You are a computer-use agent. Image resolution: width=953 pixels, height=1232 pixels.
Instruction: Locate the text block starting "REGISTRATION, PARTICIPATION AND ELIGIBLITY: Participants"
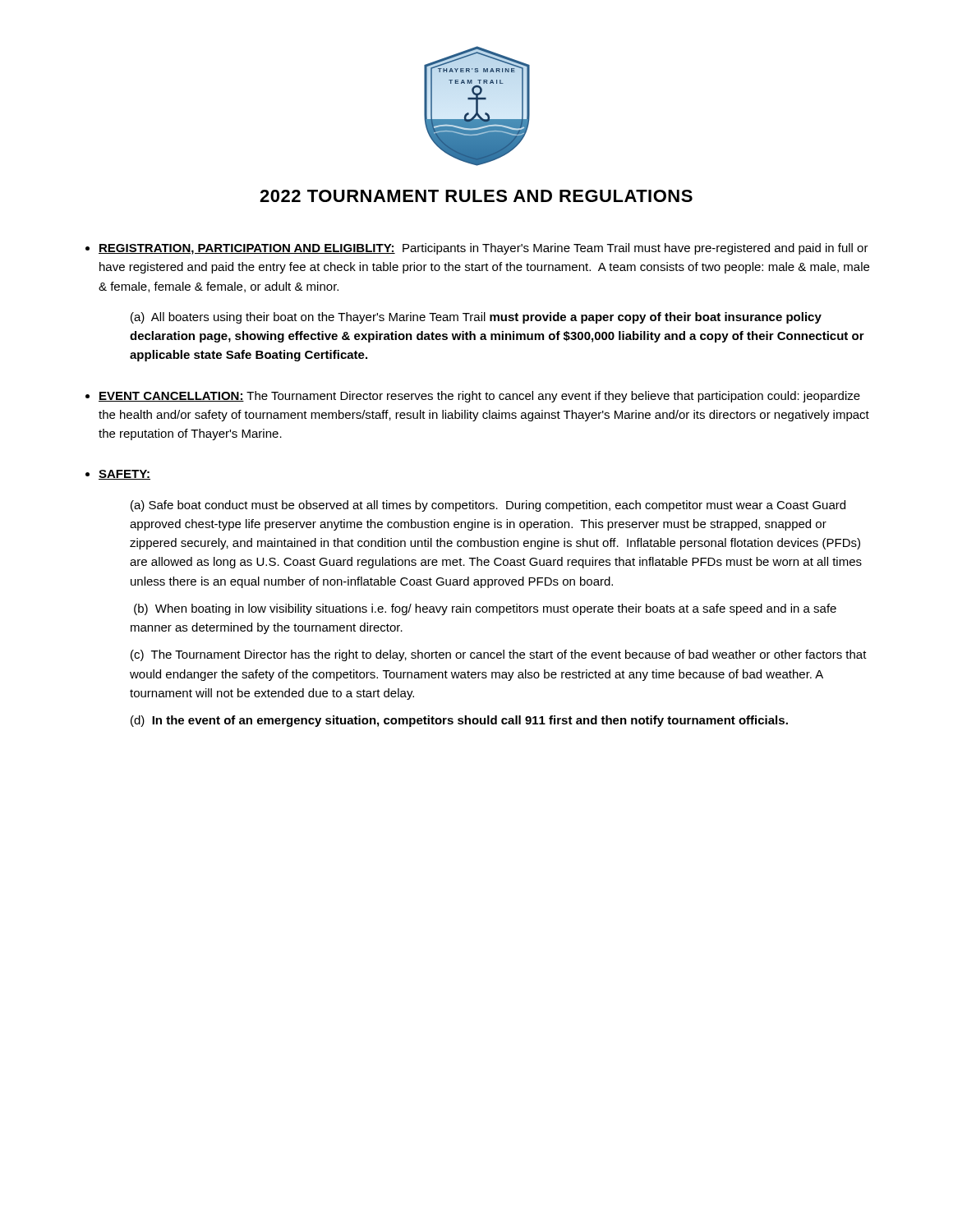click(x=485, y=302)
